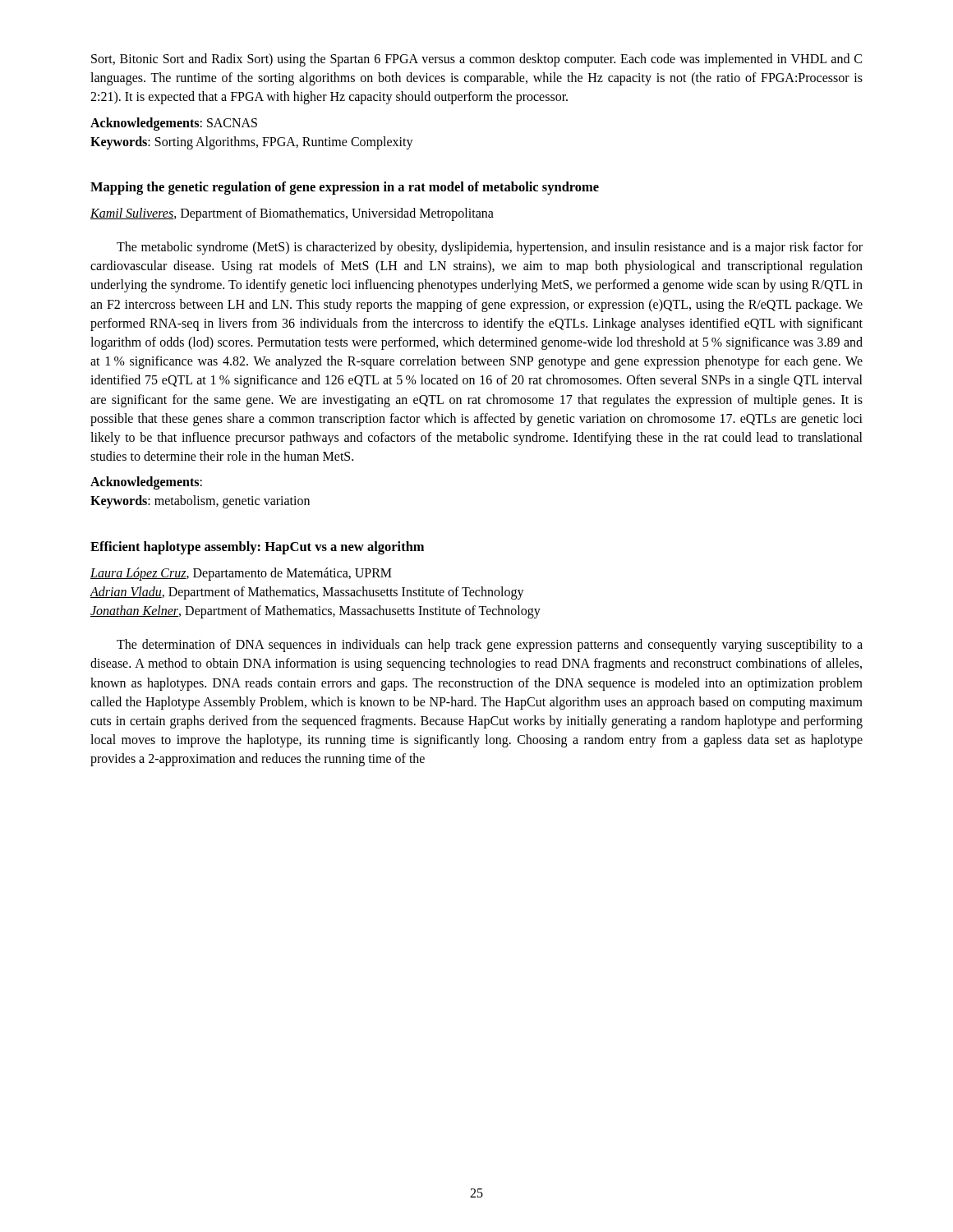Find the block starting "Keywords: metabolism, genetic variation"
Screen dimensions: 1232x953
click(x=200, y=501)
